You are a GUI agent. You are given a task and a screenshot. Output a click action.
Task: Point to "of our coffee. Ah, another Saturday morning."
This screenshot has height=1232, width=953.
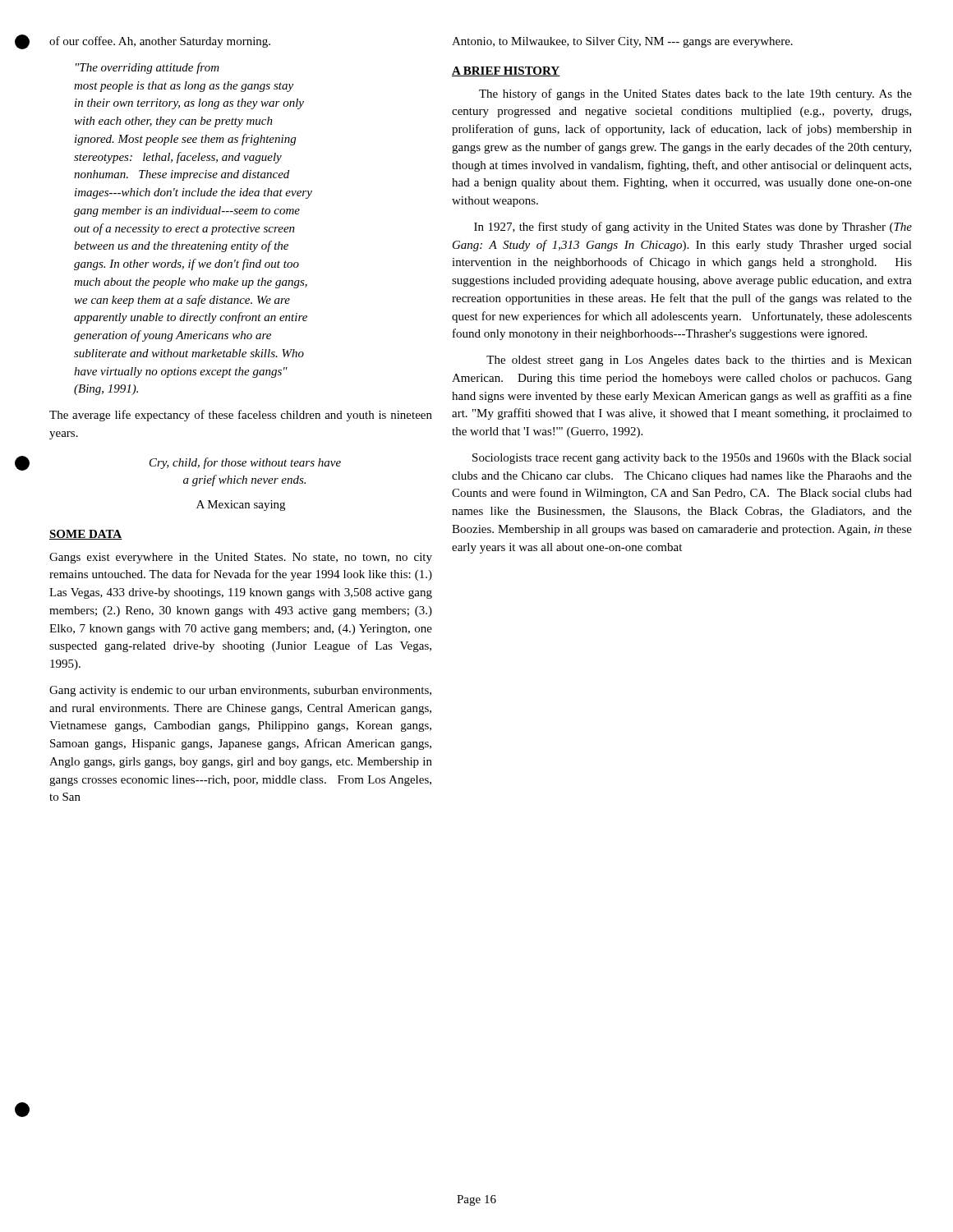[241, 42]
